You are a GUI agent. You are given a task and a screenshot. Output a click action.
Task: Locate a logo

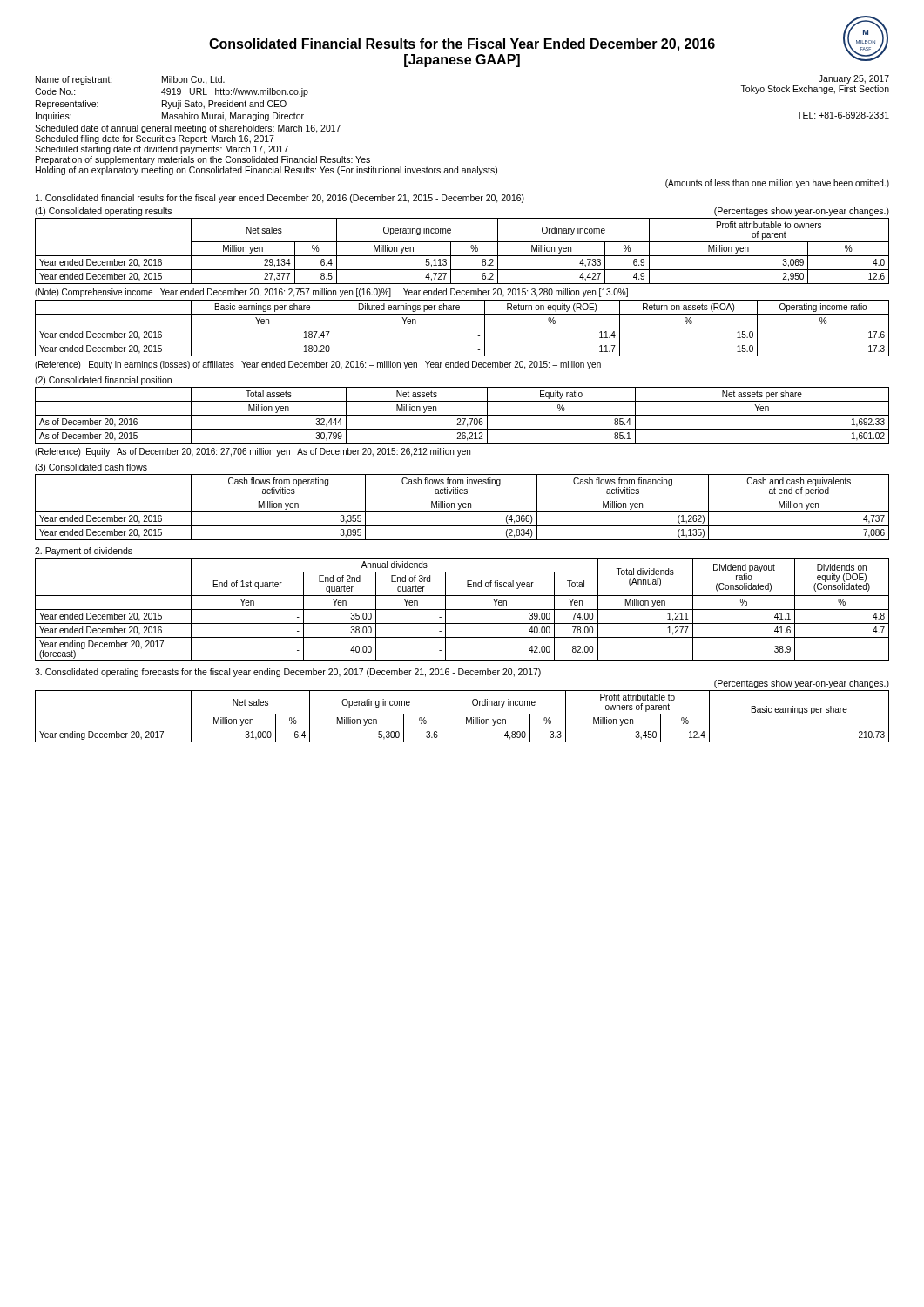pyautogui.click(x=866, y=38)
